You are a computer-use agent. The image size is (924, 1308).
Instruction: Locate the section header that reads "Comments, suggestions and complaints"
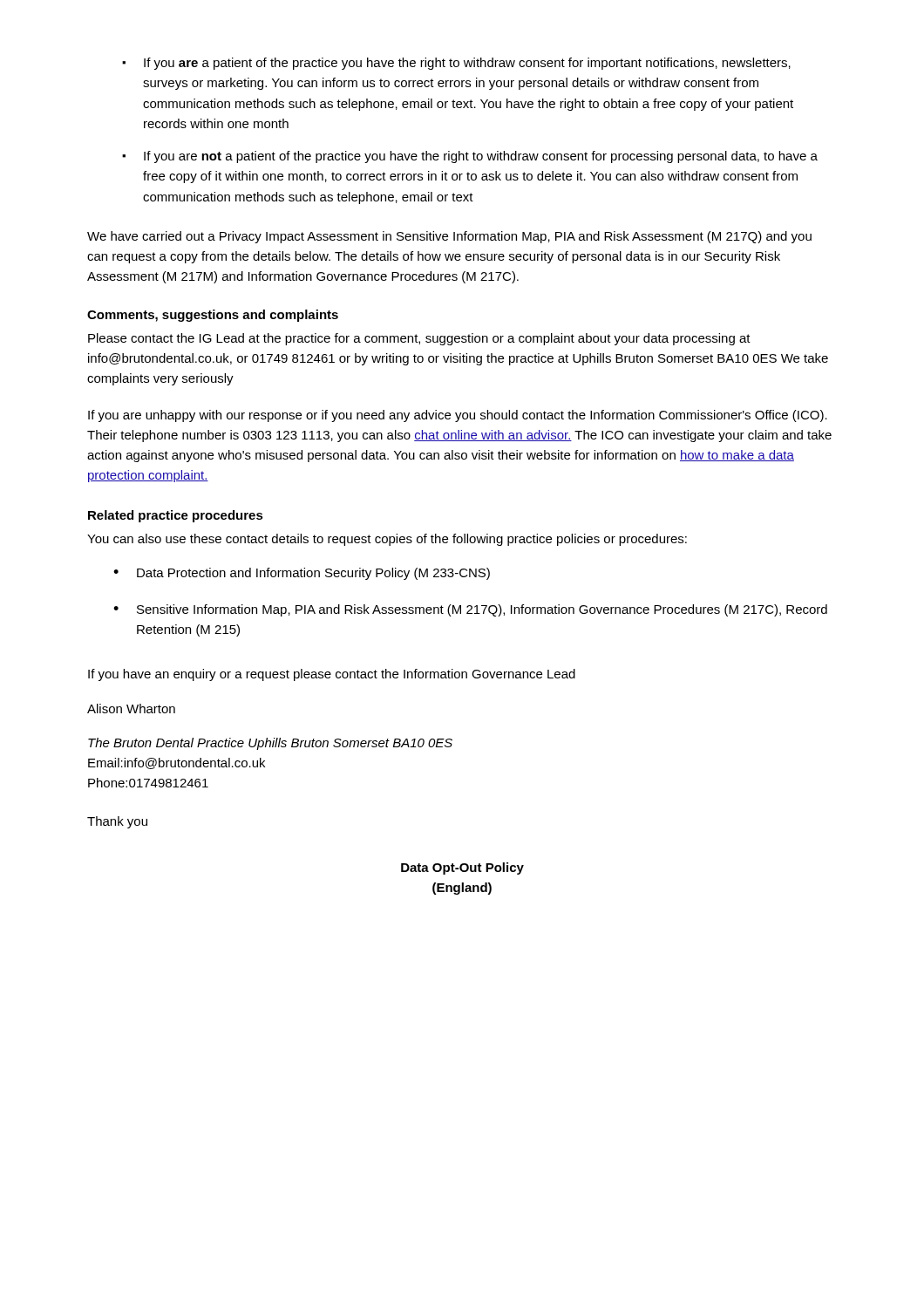(213, 314)
